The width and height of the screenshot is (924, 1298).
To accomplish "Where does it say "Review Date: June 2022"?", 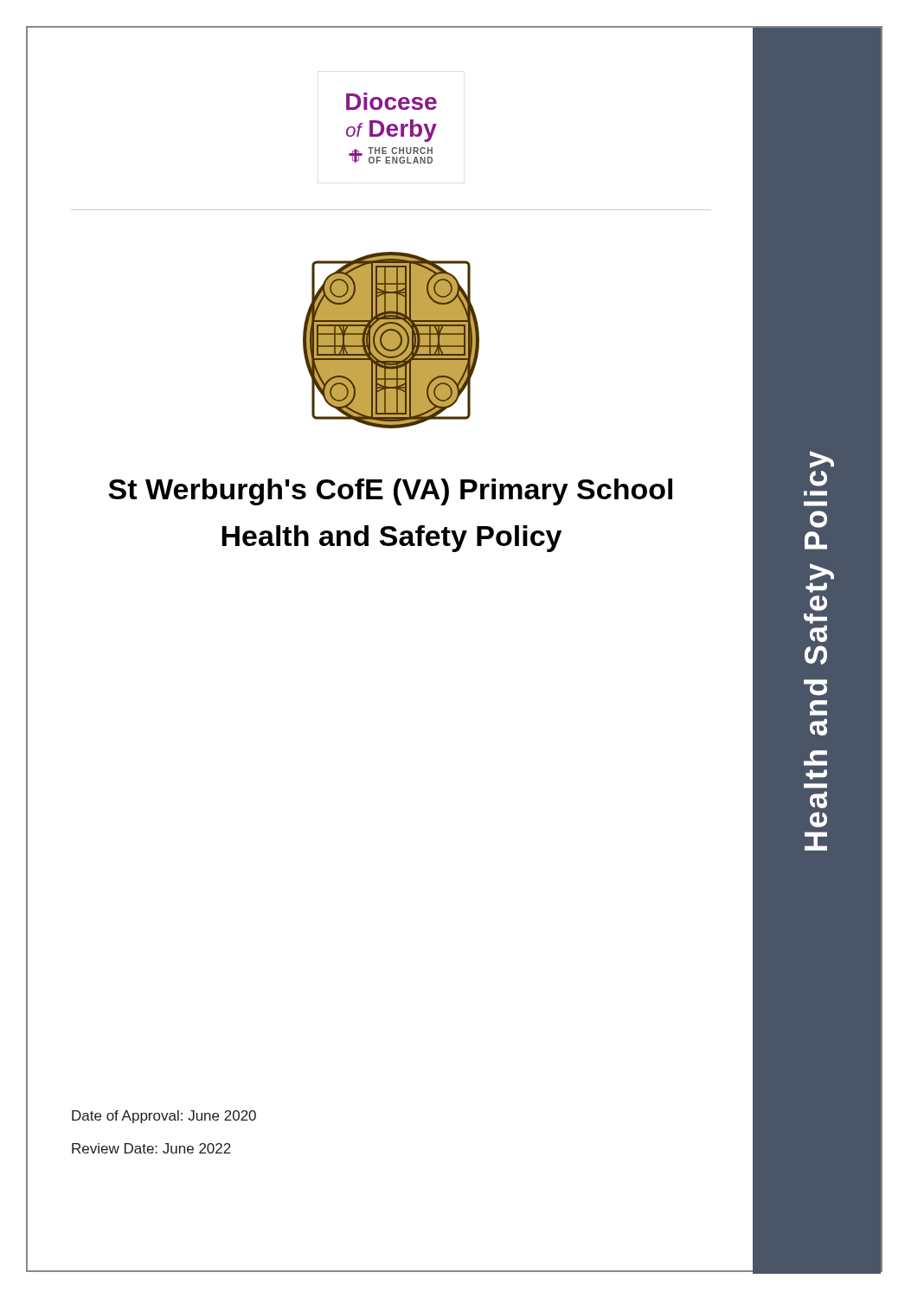I will (164, 1148).
